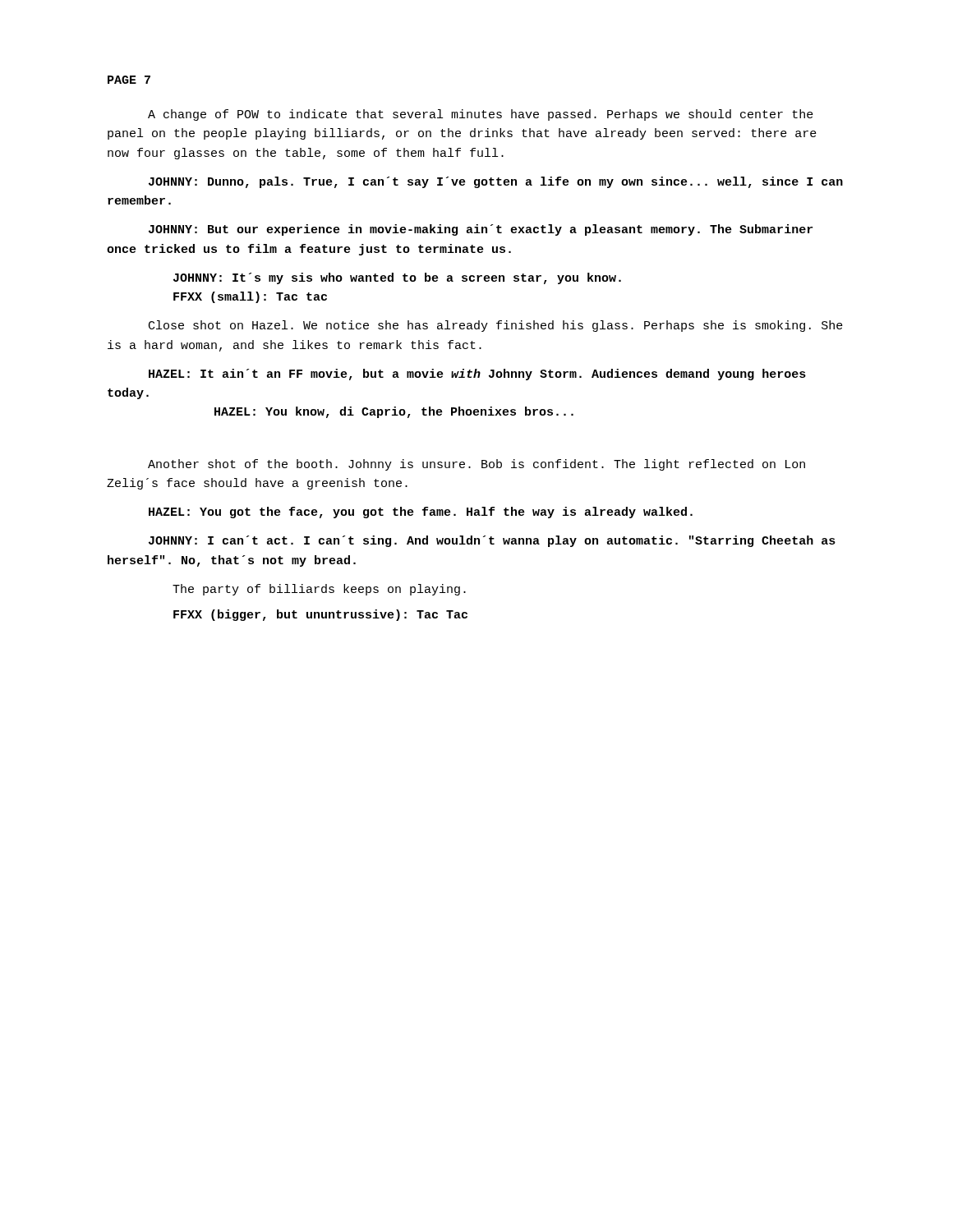
Task: Find the text block starting "HAZEL: It ain´t an FF movie,"
Action: point(456,395)
